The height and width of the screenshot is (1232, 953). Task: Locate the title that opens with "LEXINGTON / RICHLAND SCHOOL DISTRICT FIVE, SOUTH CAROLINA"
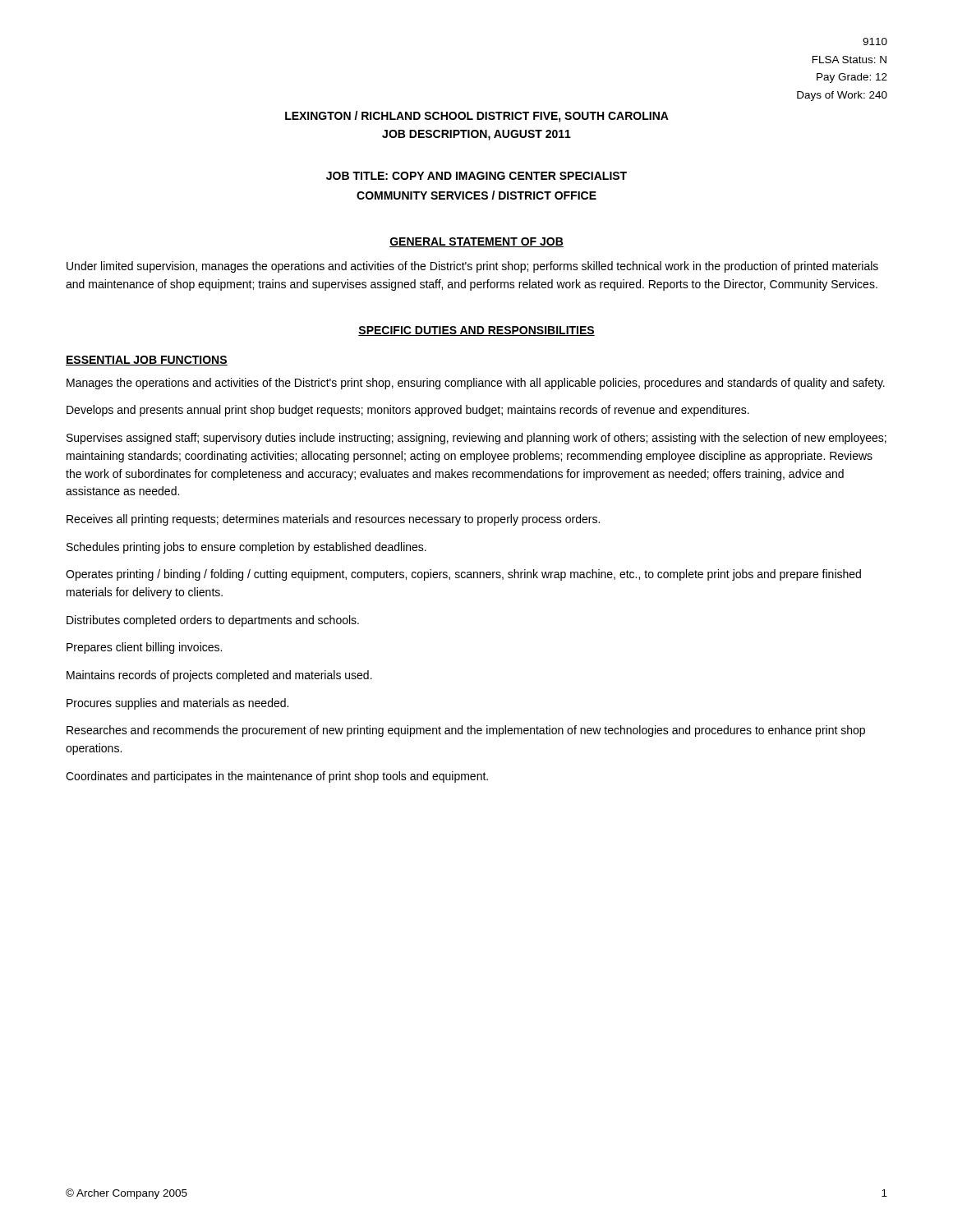[476, 125]
